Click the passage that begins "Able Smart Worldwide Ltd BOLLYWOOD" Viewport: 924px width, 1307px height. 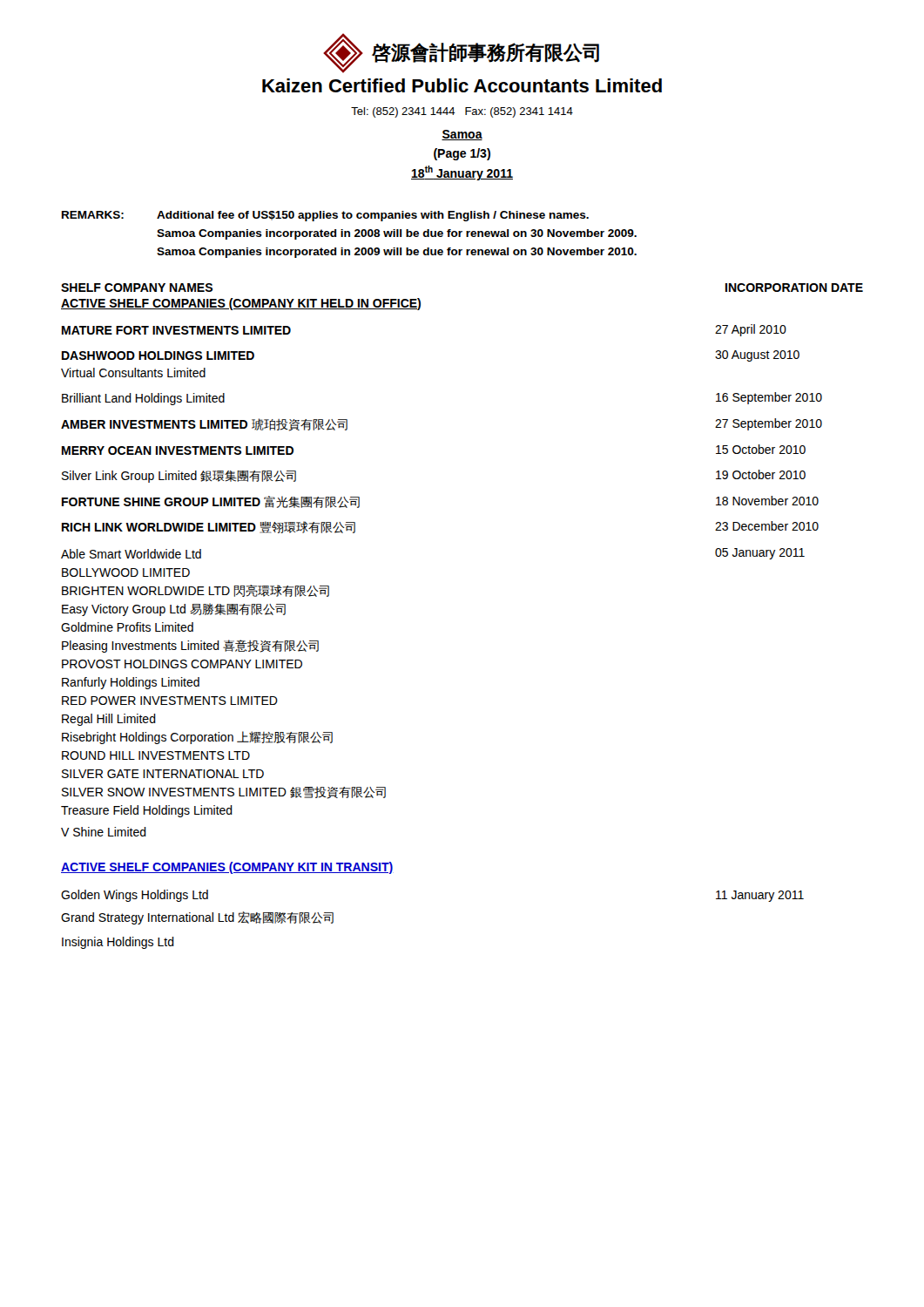coord(134,554)
